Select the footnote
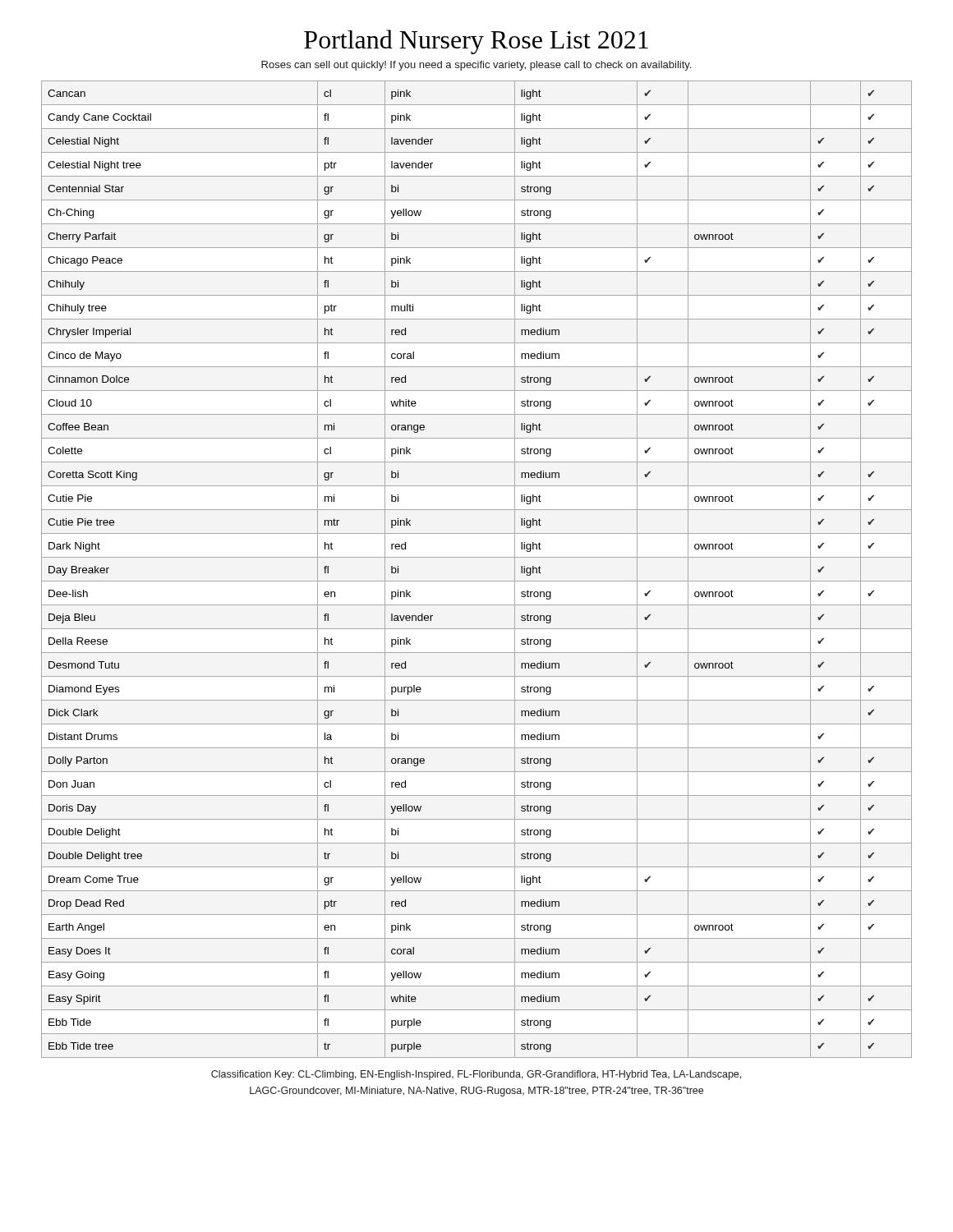The width and height of the screenshot is (953, 1232). [476, 1082]
